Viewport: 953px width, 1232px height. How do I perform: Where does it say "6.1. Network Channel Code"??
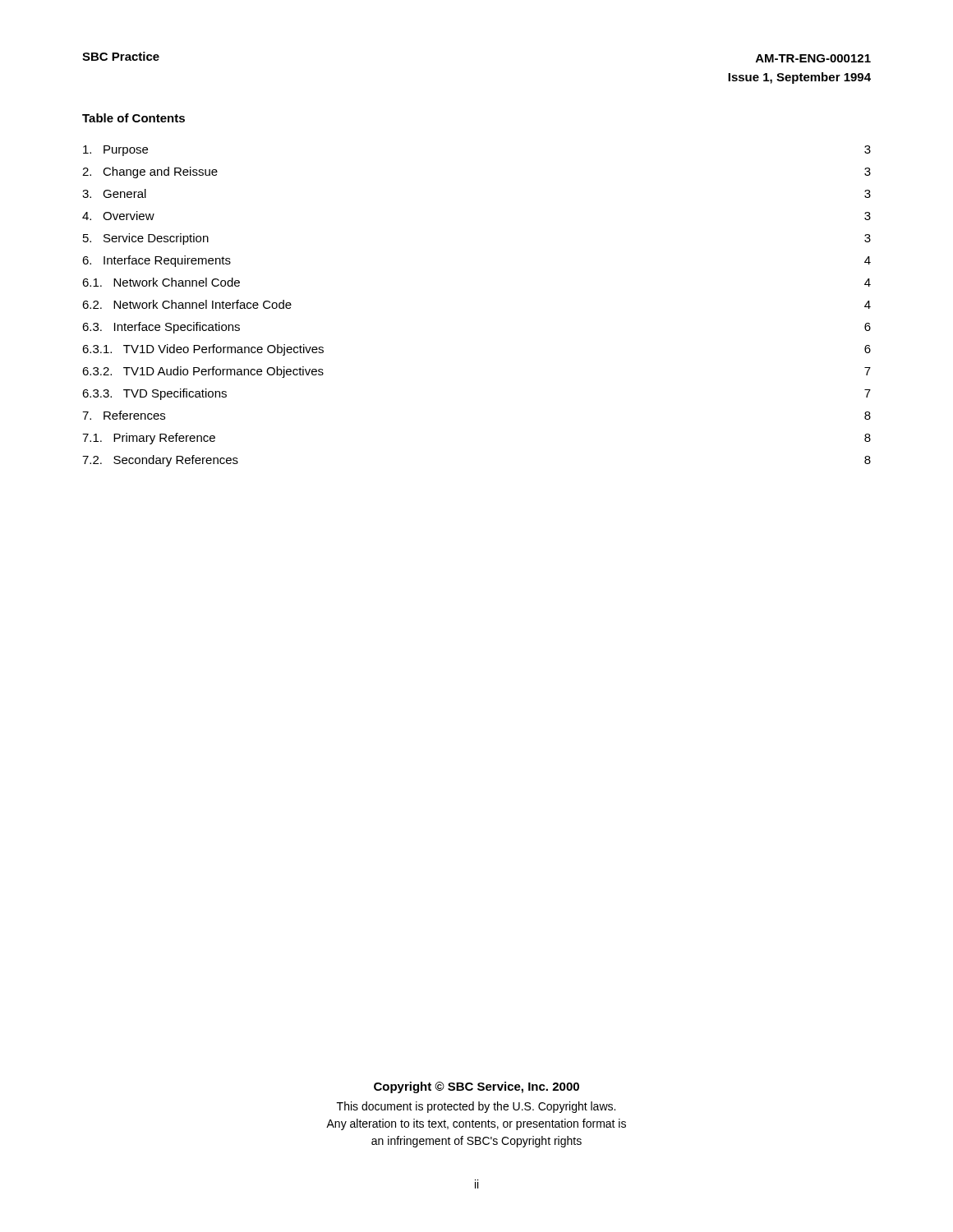pos(161,282)
